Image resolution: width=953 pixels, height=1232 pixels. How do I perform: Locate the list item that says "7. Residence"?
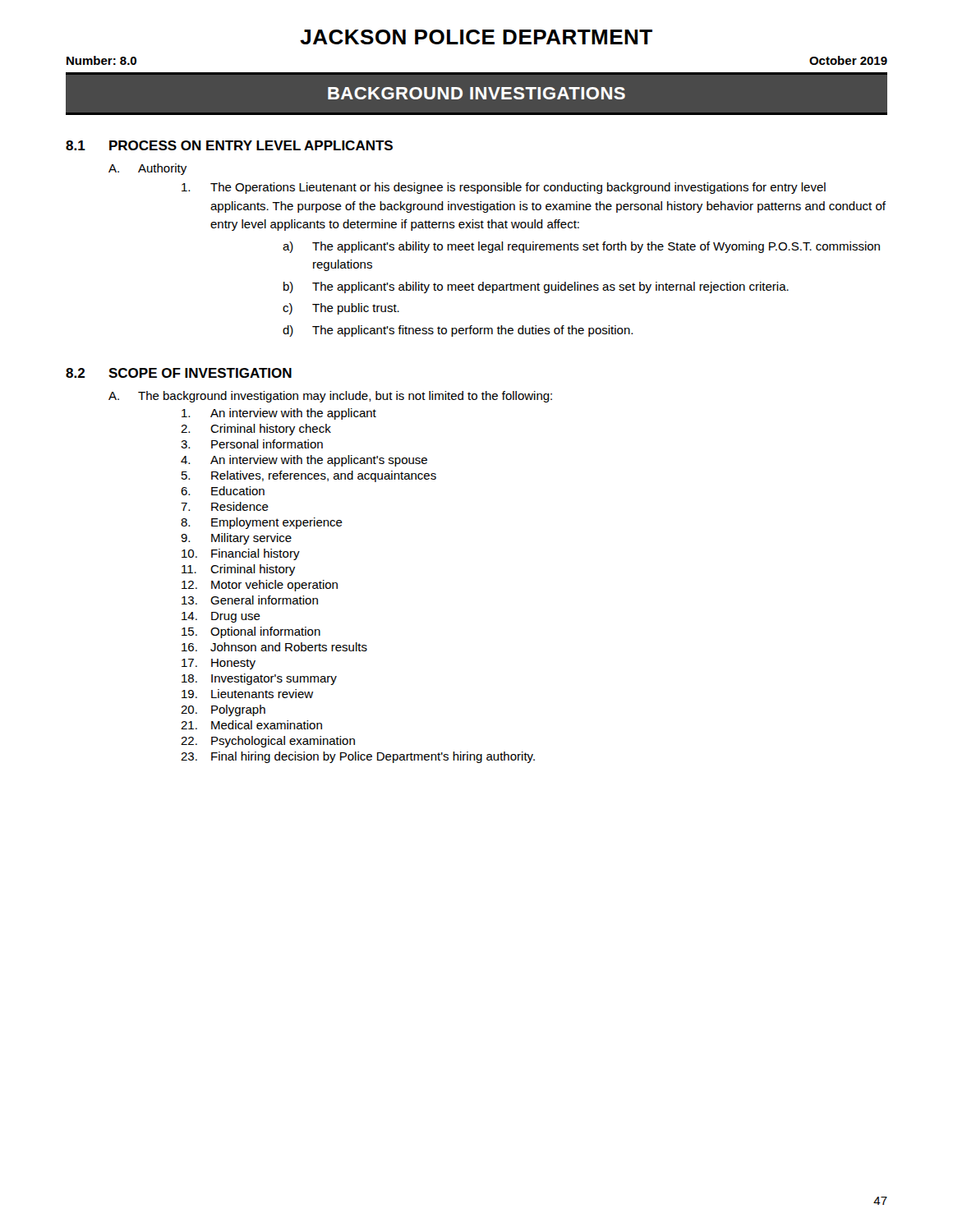pos(225,506)
